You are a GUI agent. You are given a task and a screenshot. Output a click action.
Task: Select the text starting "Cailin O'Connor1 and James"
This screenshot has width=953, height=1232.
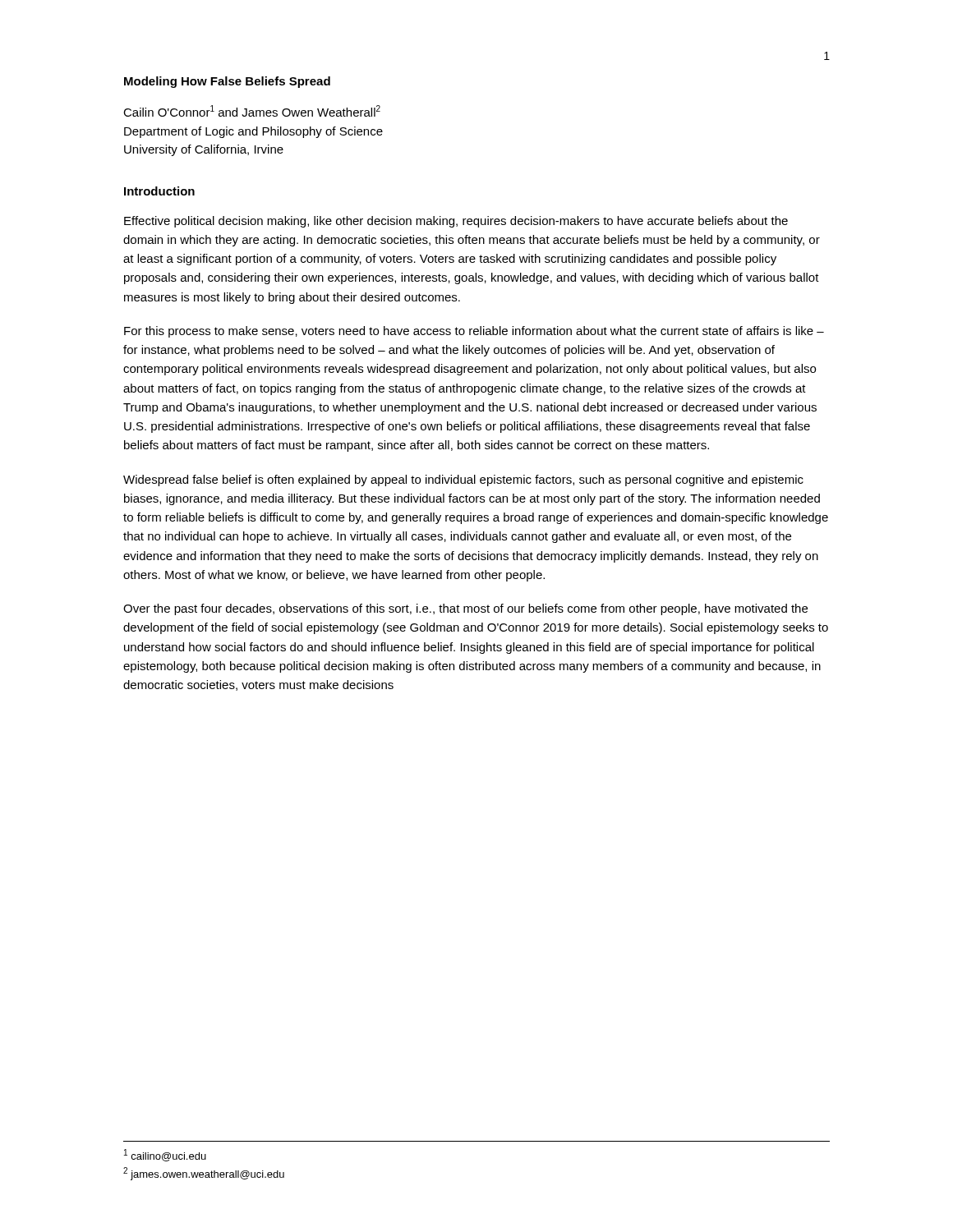click(253, 130)
